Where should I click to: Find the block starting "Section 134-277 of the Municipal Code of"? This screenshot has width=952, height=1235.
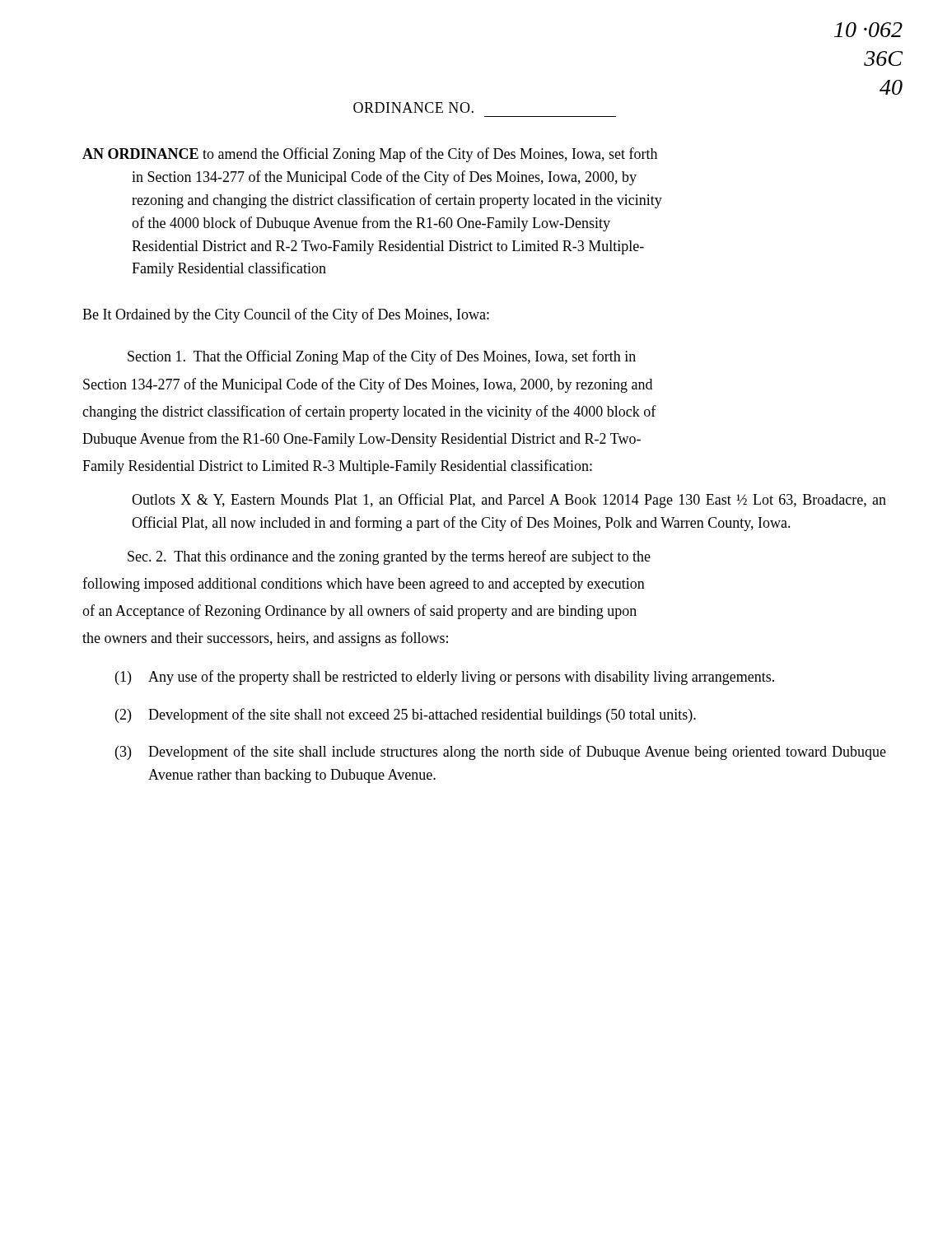[367, 384]
